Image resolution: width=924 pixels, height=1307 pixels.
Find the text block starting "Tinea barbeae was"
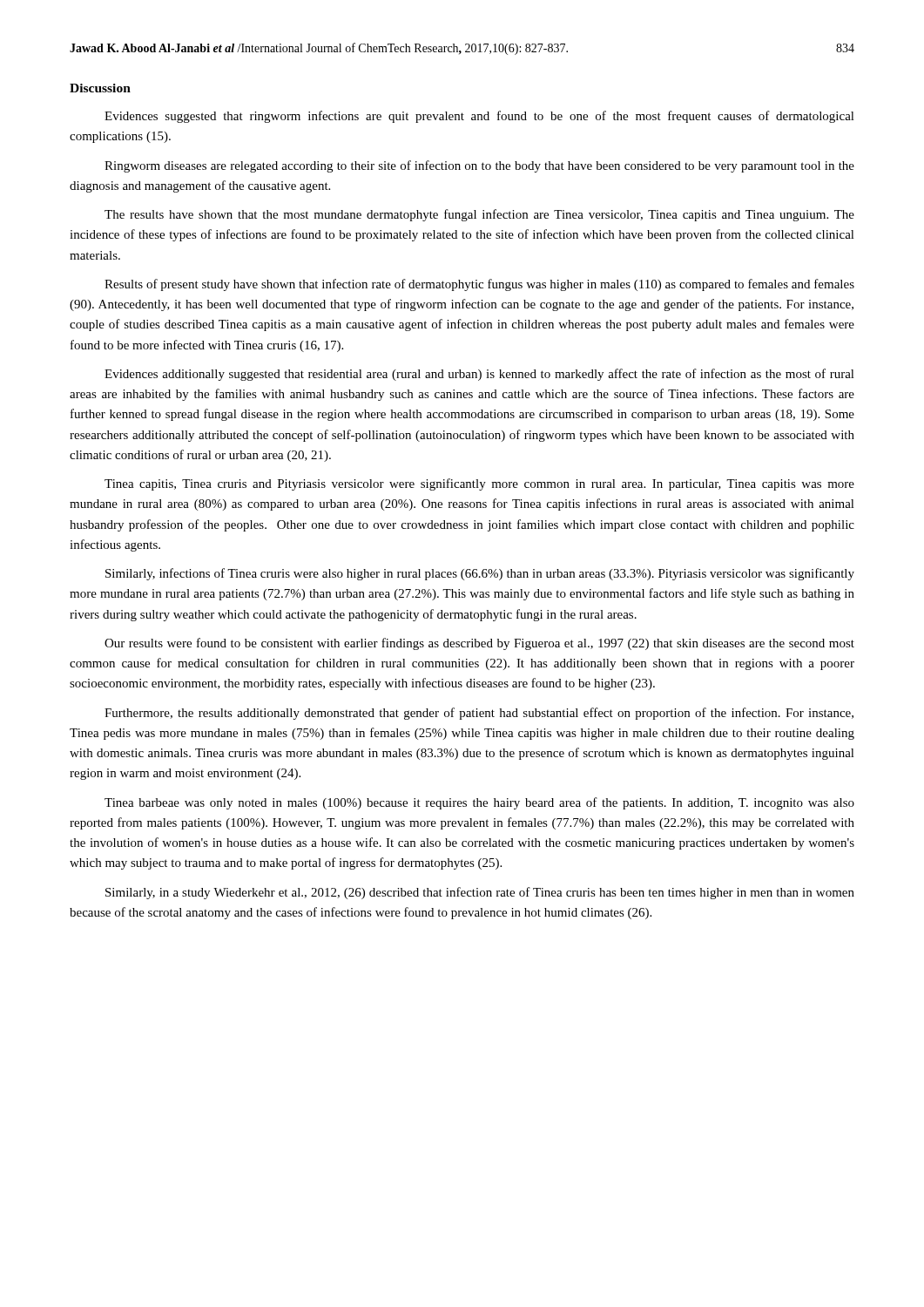tap(462, 832)
